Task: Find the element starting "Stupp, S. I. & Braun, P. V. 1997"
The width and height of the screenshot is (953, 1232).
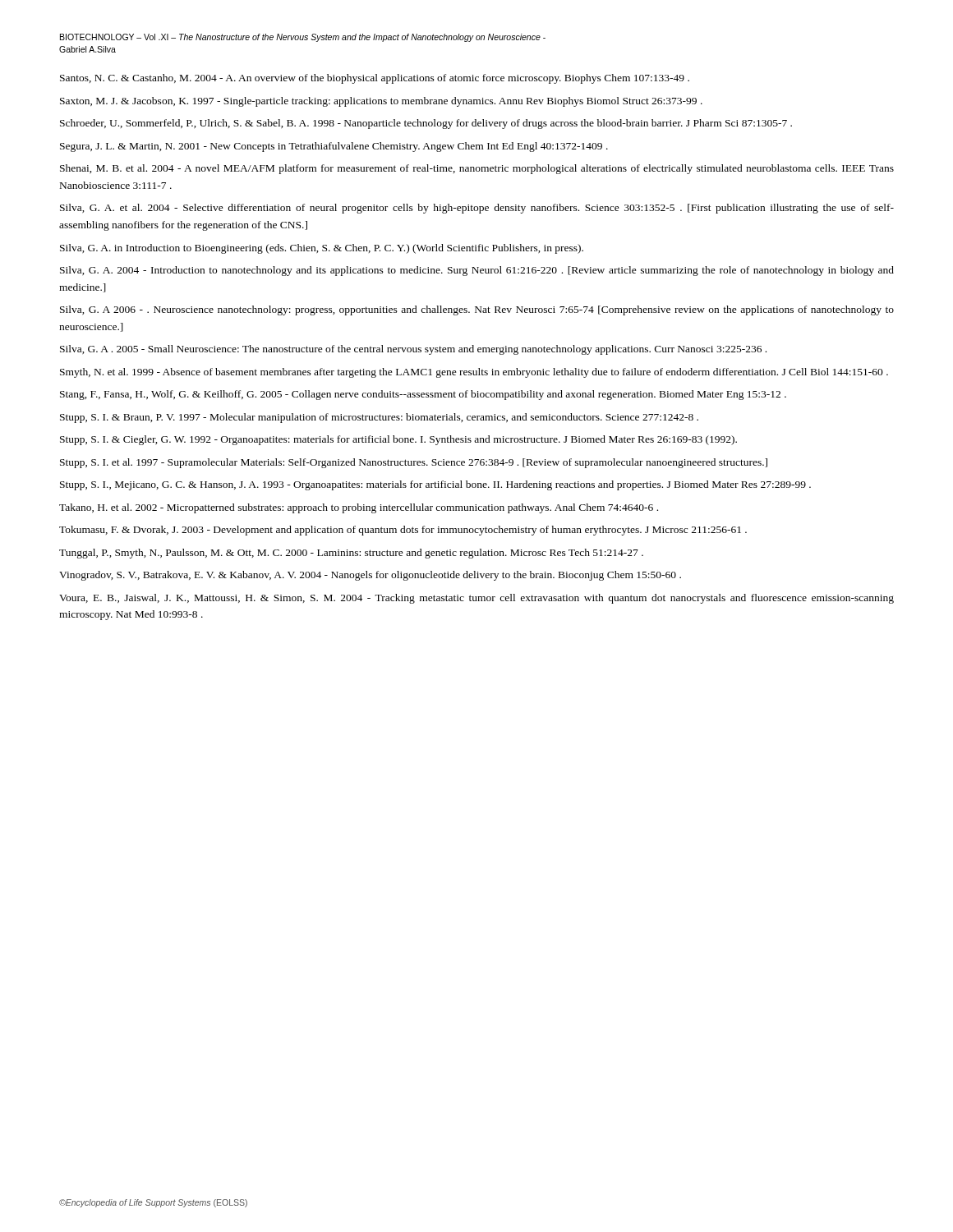Action: 379,417
